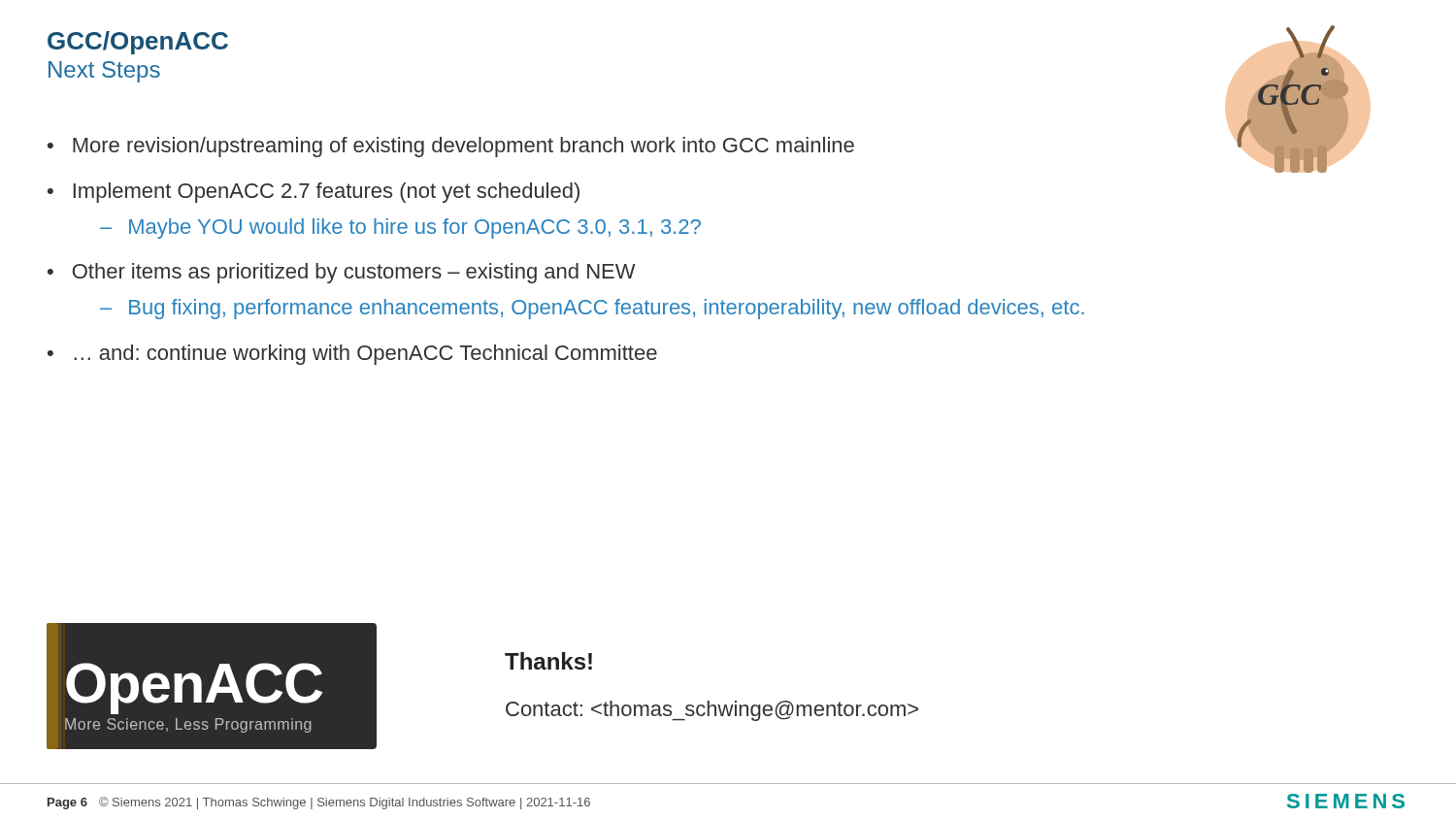This screenshot has height=819, width=1456.
Task: Navigate to the text block starting "– Maybe YOU would like"
Action: coord(401,227)
